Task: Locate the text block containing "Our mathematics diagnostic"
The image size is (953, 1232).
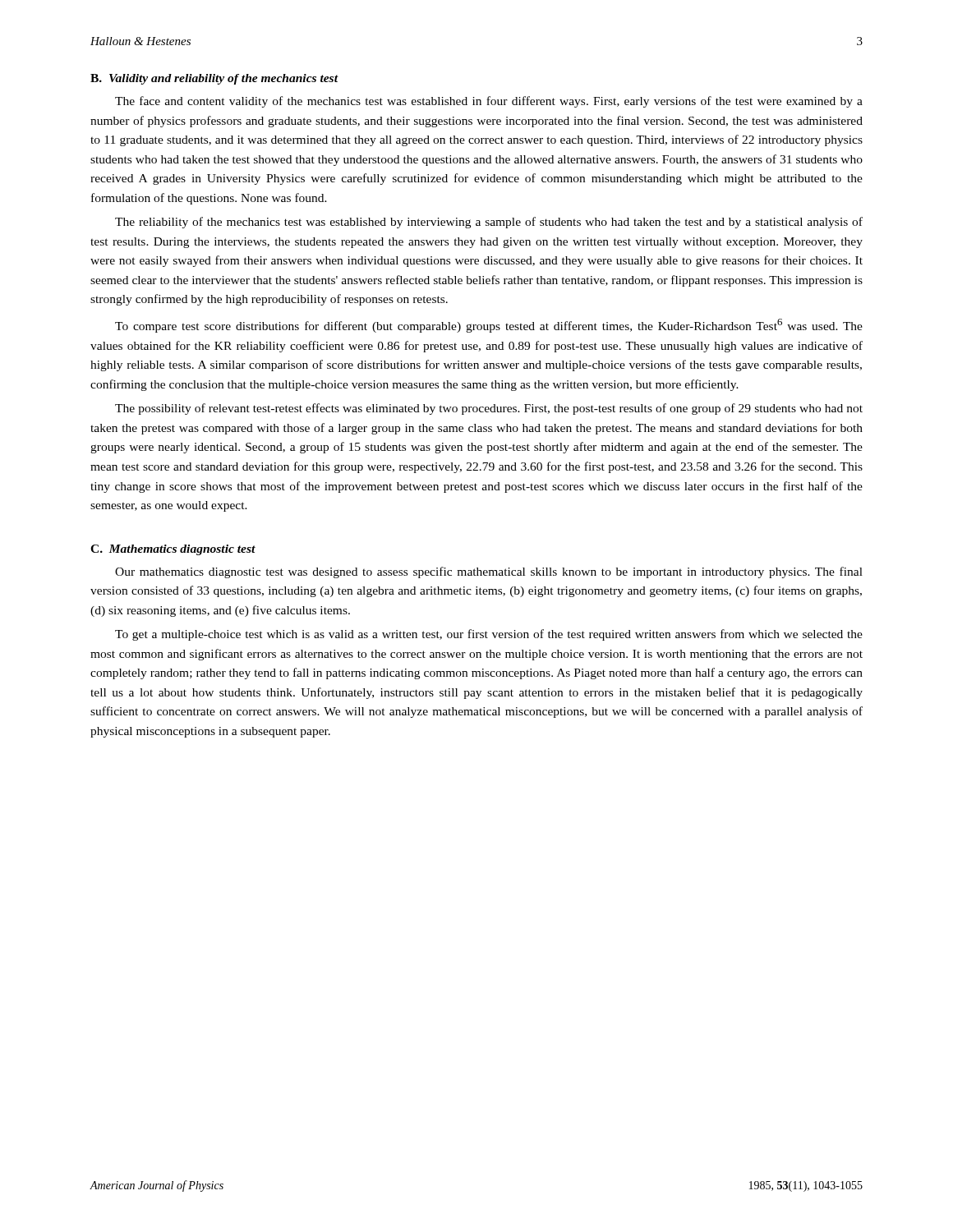Action: click(476, 590)
